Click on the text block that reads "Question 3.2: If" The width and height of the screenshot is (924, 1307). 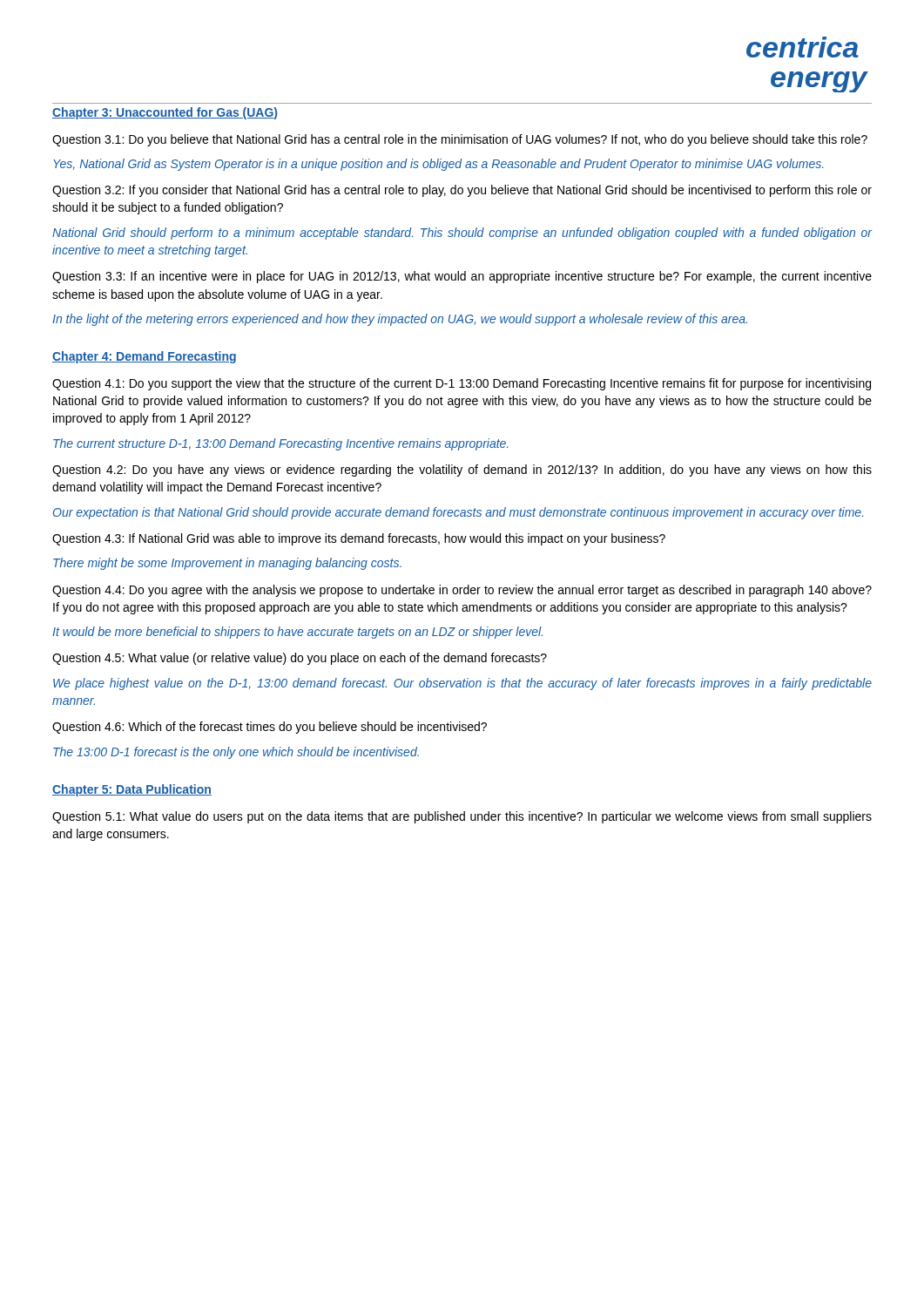[x=462, y=199]
